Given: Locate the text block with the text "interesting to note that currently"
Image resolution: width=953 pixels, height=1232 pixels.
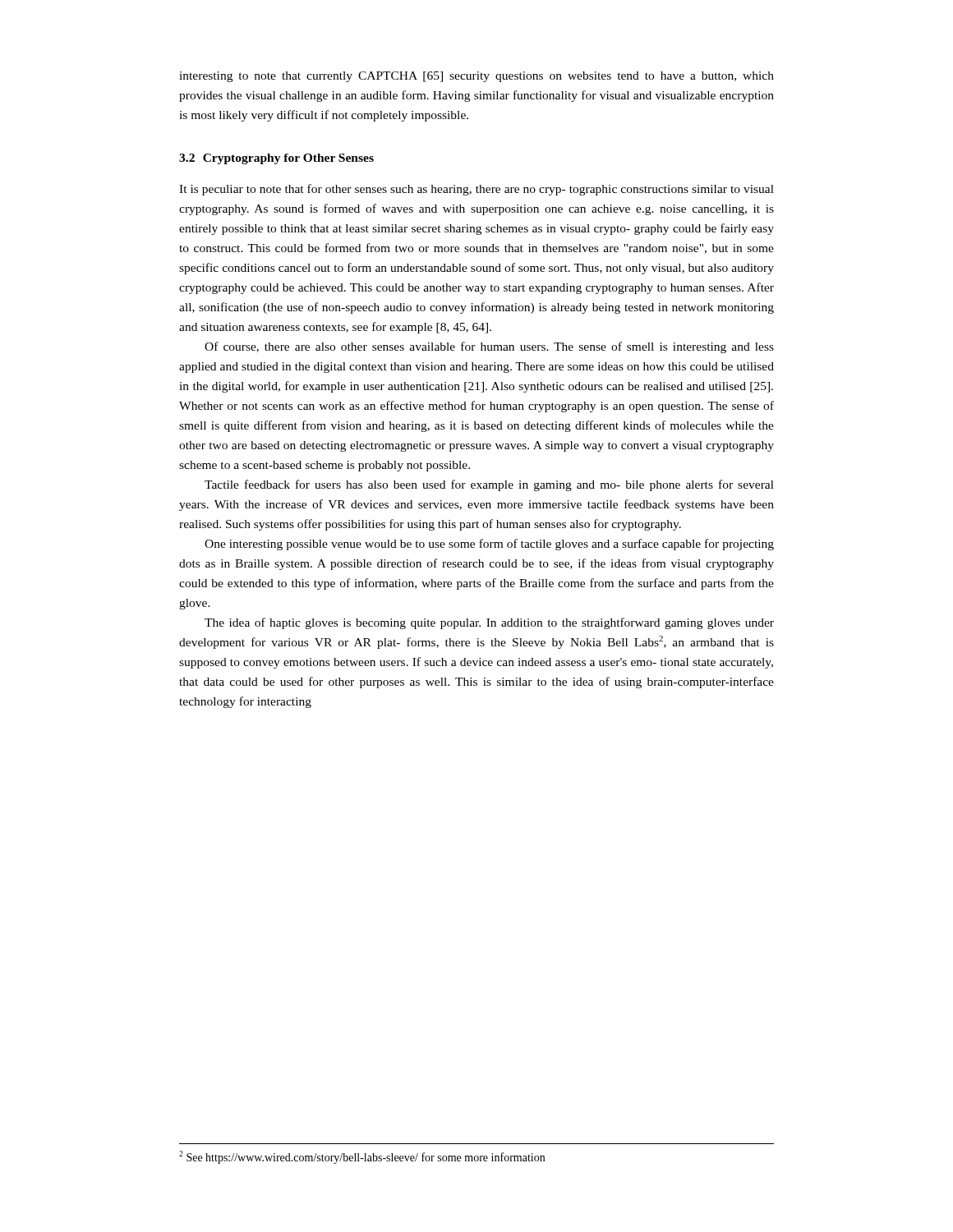Looking at the screenshot, I should (476, 95).
